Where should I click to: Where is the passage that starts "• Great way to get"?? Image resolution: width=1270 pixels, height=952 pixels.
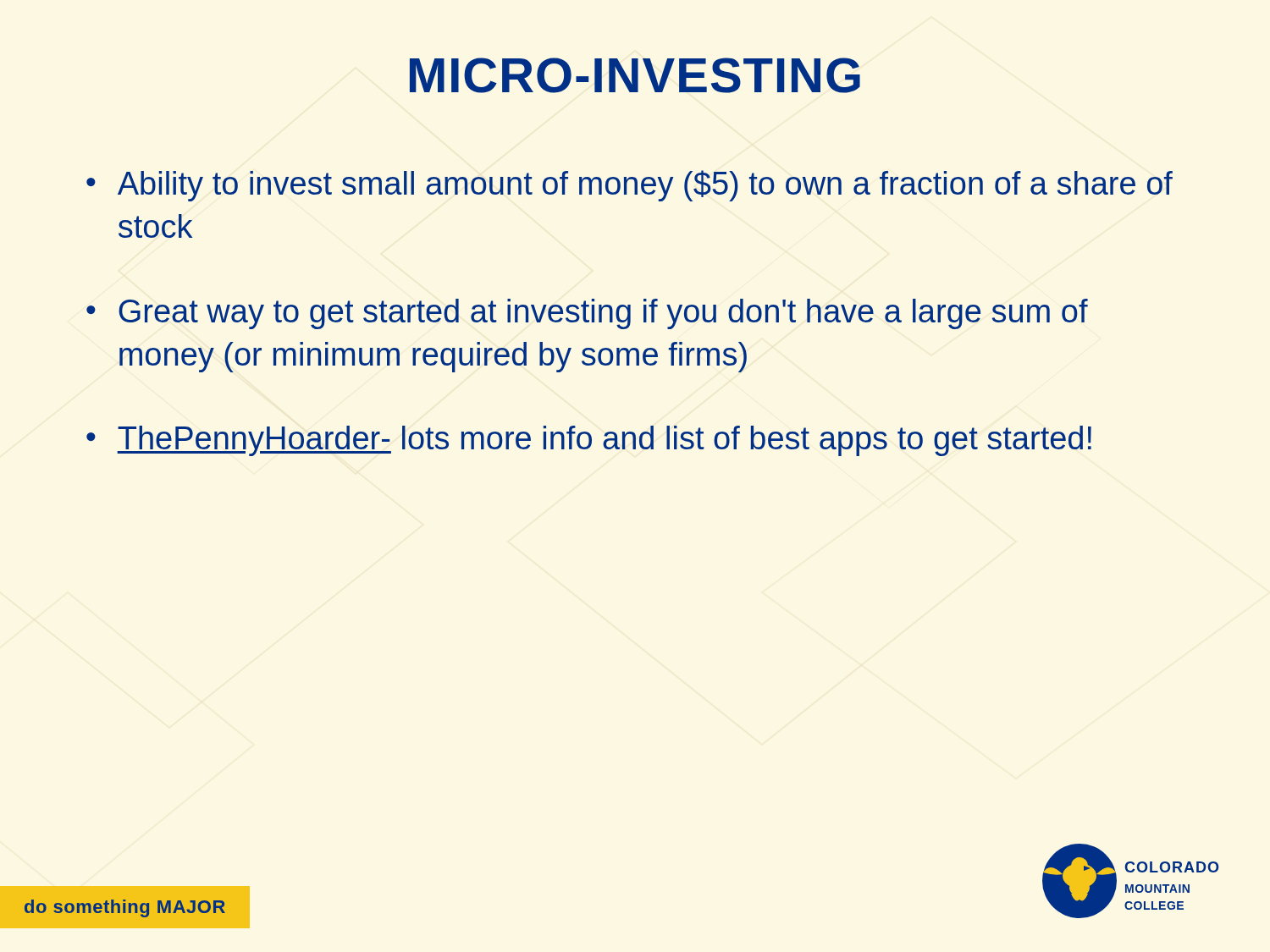pyautogui.click(x=635, y=333)
